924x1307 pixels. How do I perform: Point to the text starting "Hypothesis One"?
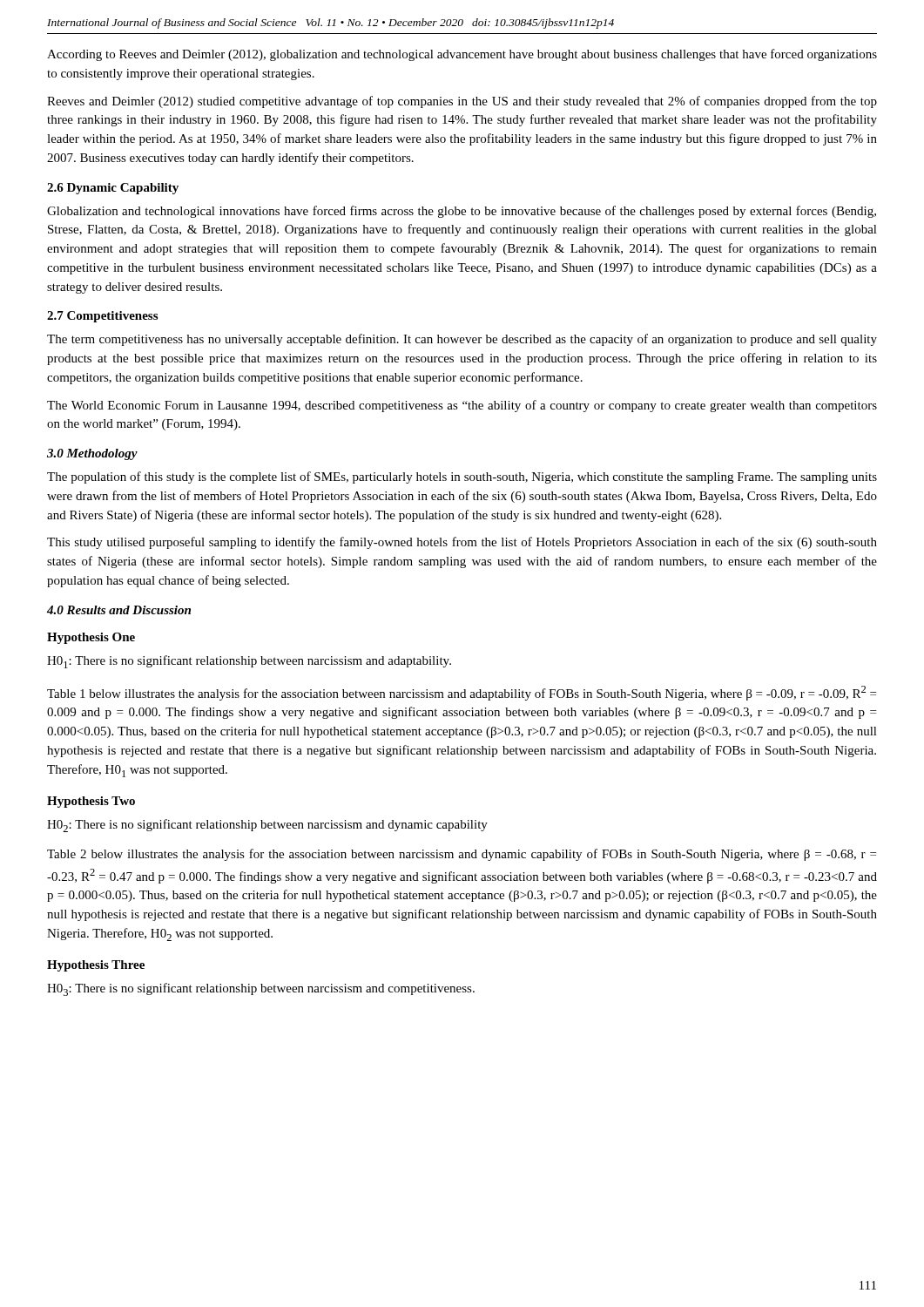pyautogui.click(x=91, y=637)
